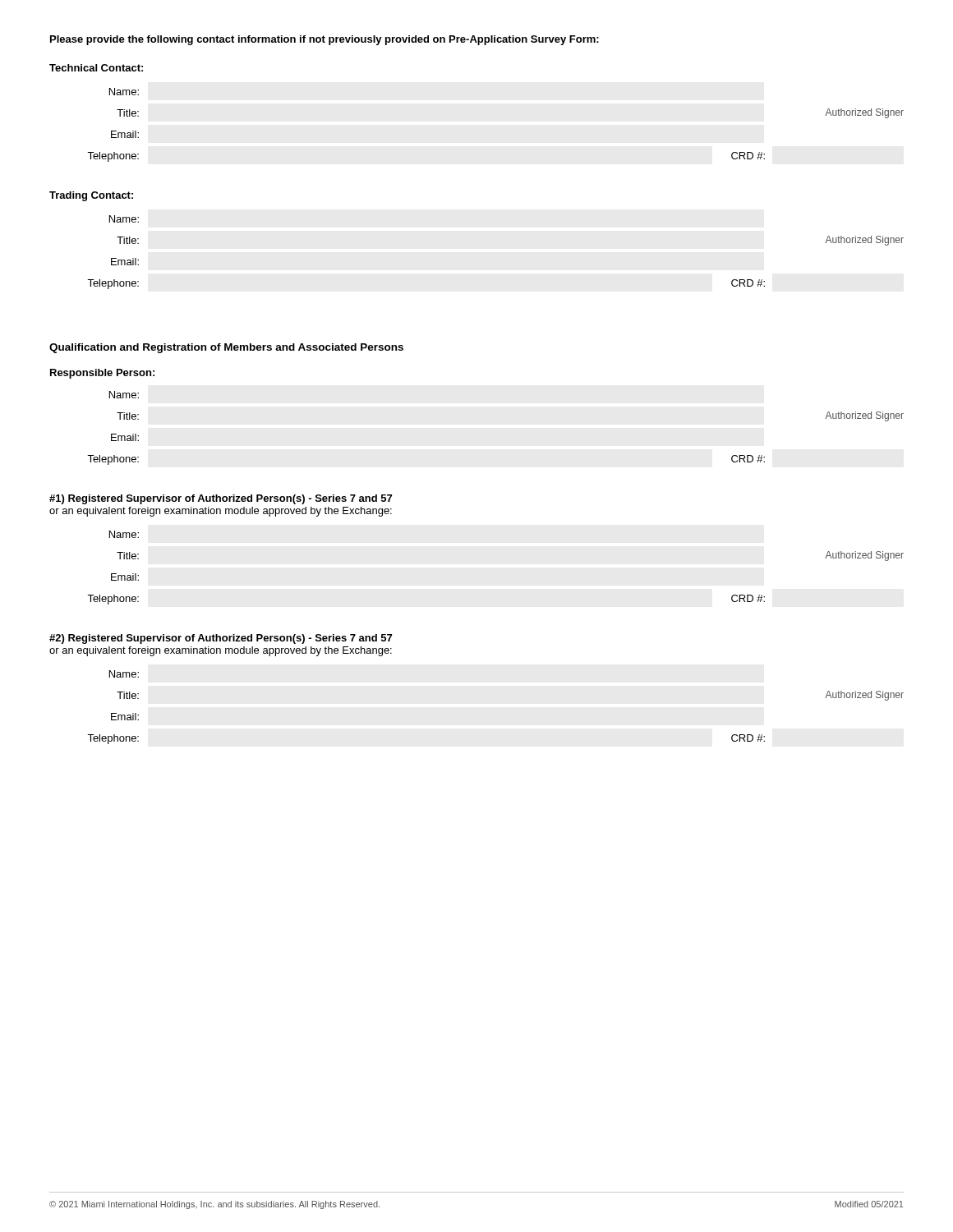Find the text starting "Qualification and Registration of Members and"
This screenshot has height=1232, width=953.
coord(227,347)
